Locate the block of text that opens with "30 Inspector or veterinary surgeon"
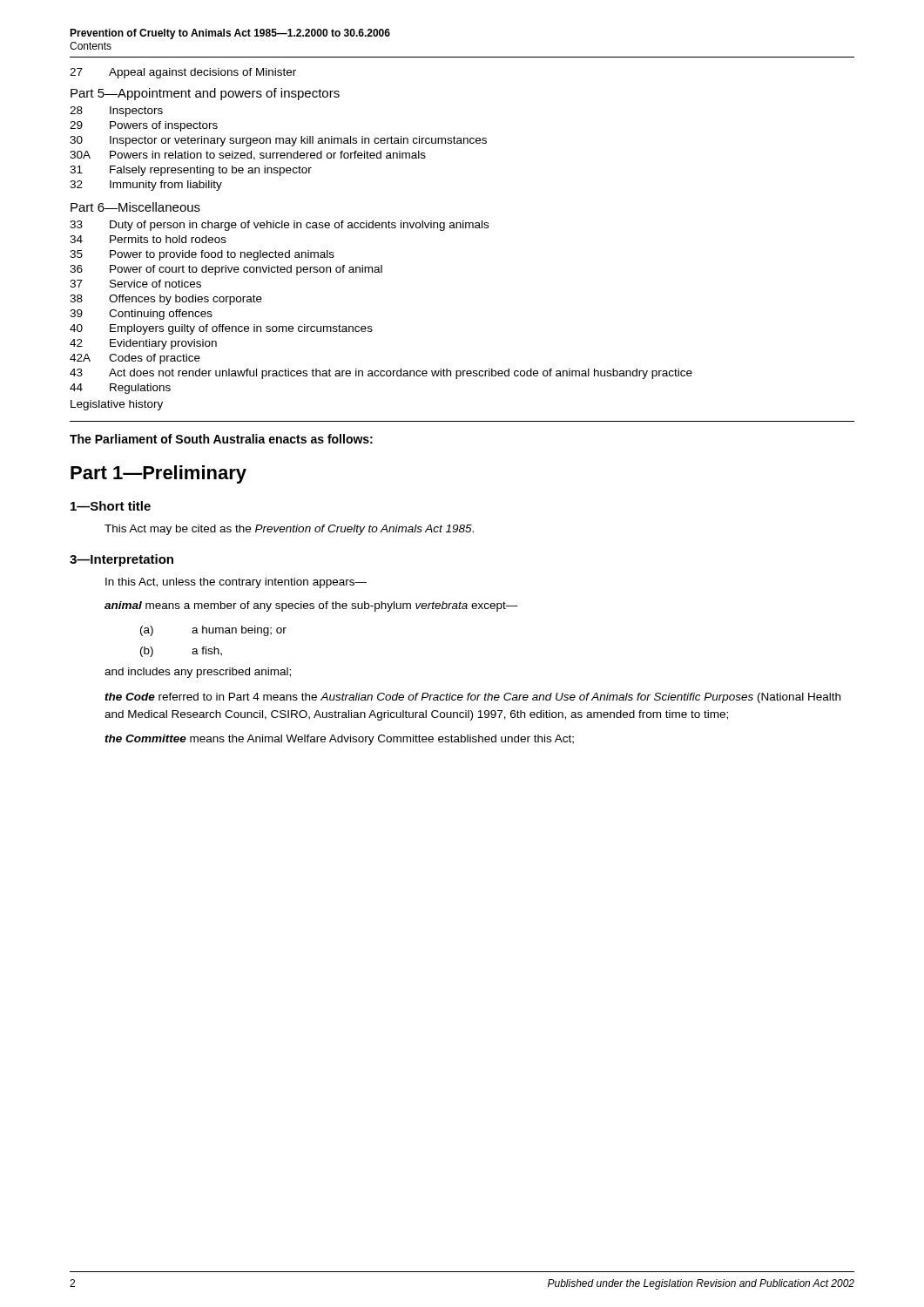924x1307 pixels. pyautogui.click(x=462, y=140)
